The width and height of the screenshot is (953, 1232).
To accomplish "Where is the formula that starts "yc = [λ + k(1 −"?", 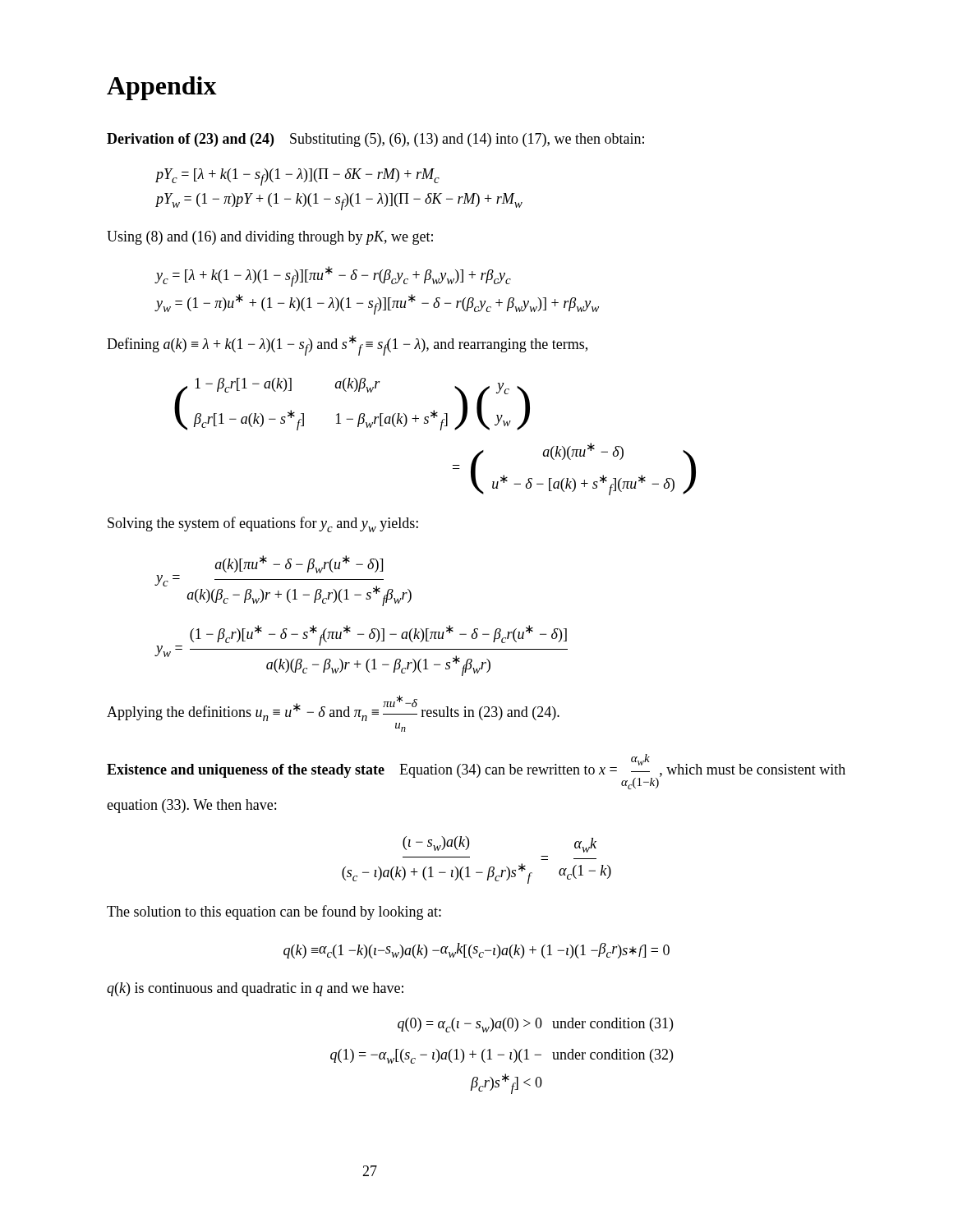I will [x=501, y=289].
